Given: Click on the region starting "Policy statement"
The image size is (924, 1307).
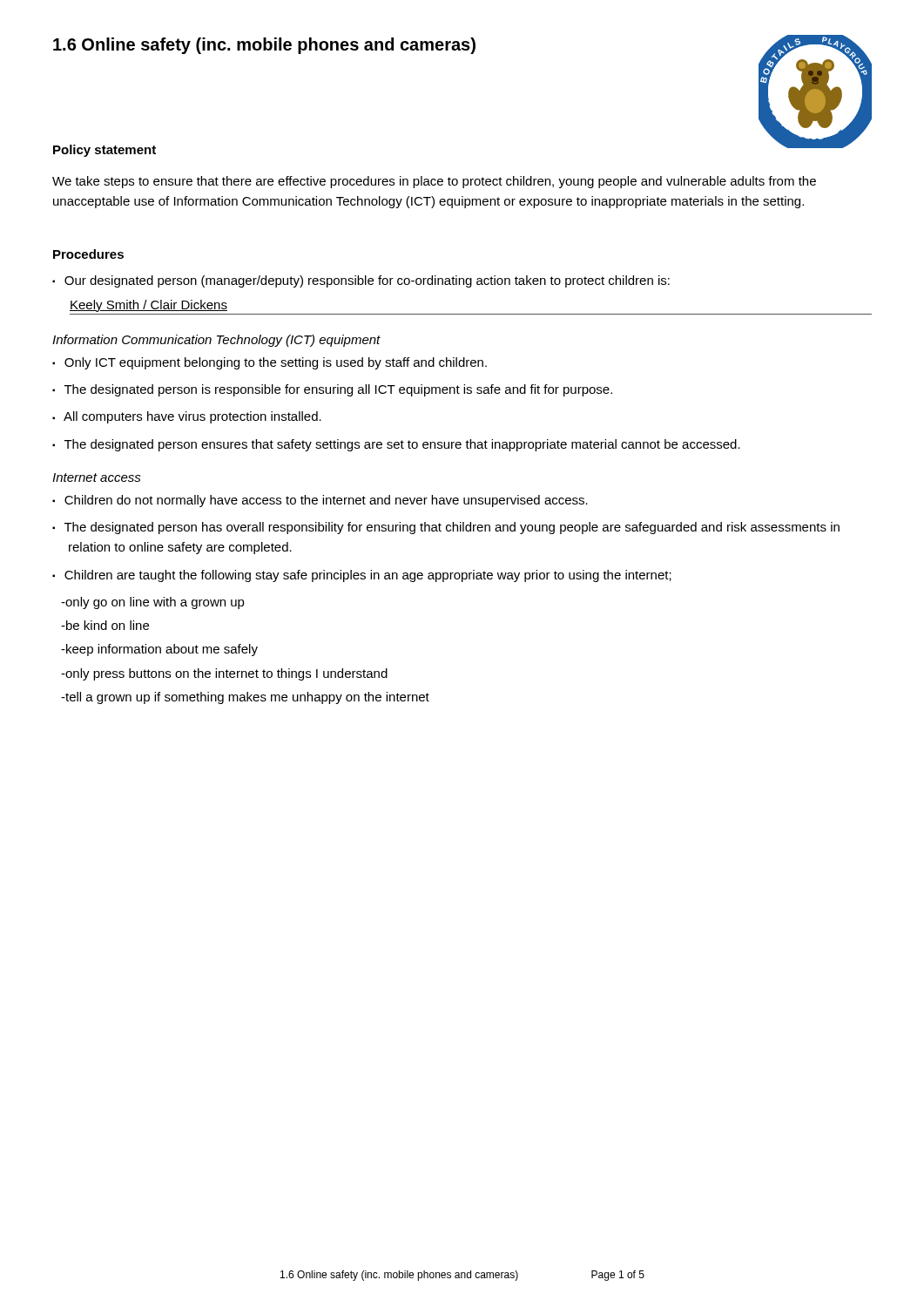Looking at the screenshot, I should tap(104, 149).
